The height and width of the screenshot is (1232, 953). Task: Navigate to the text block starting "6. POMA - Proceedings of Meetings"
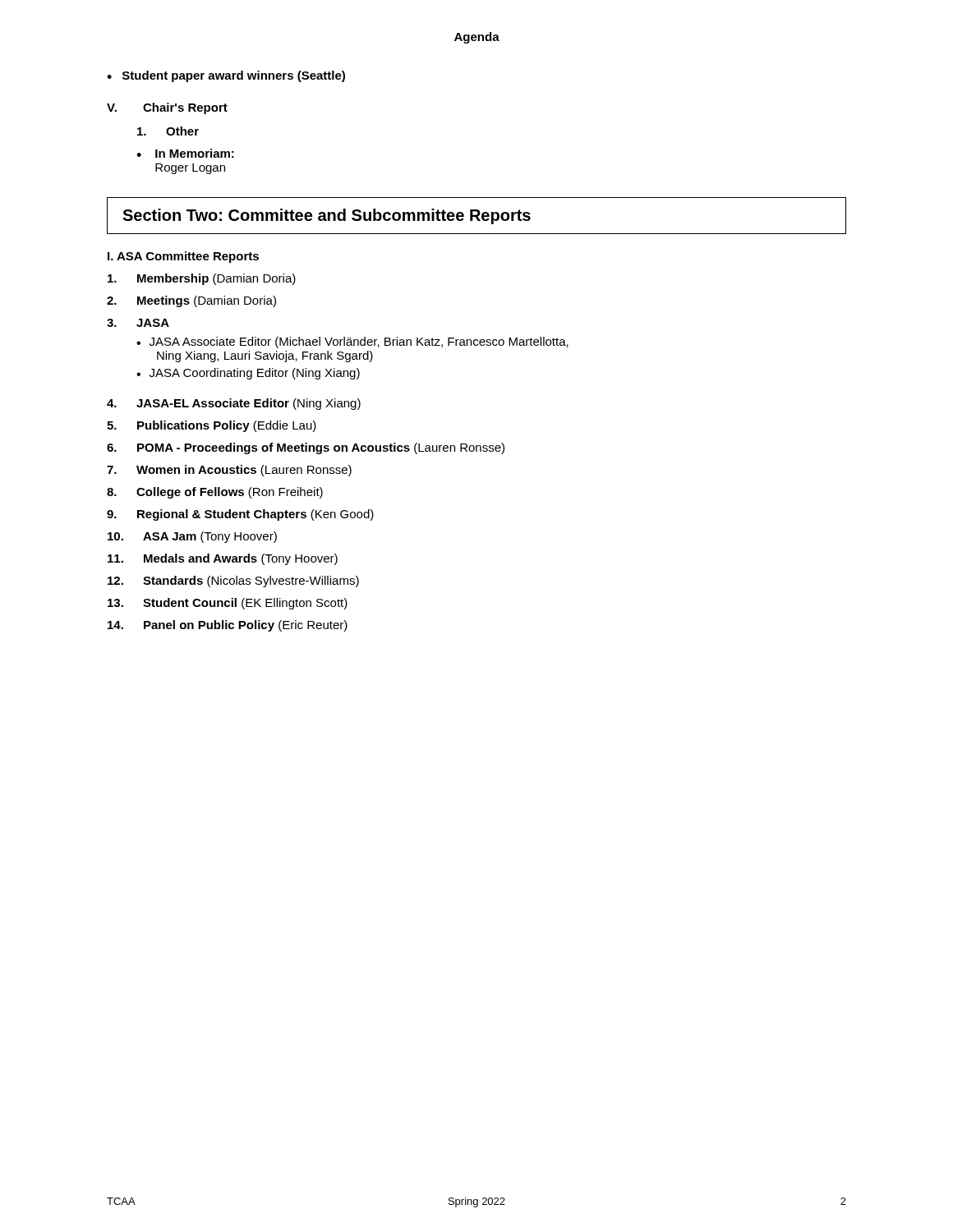[476, 447]
